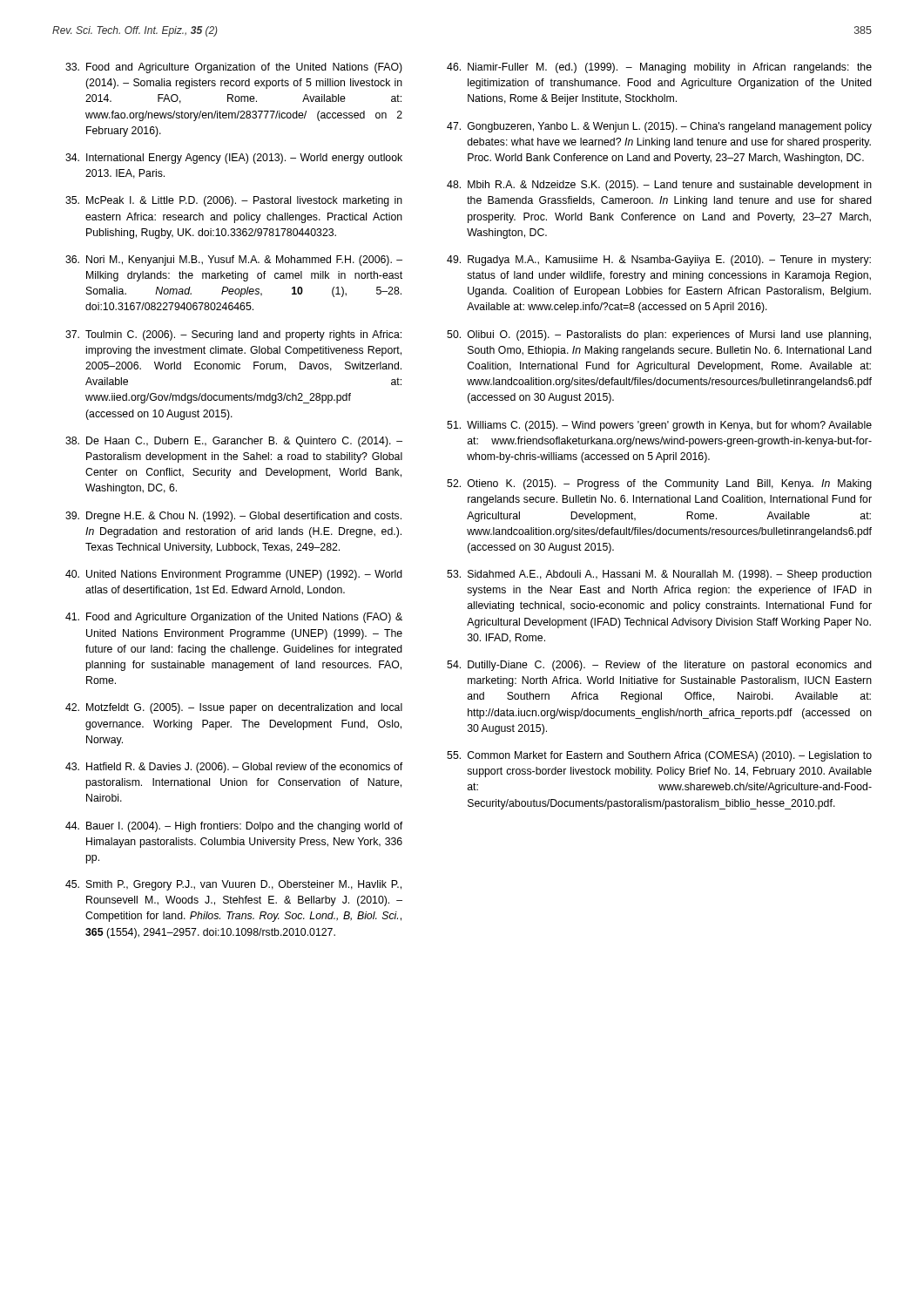This screenshot has width=924, height=1307.
Task: Find the list item containing "33. Food and Agriculture Organization of"
Action: [227, 99]
